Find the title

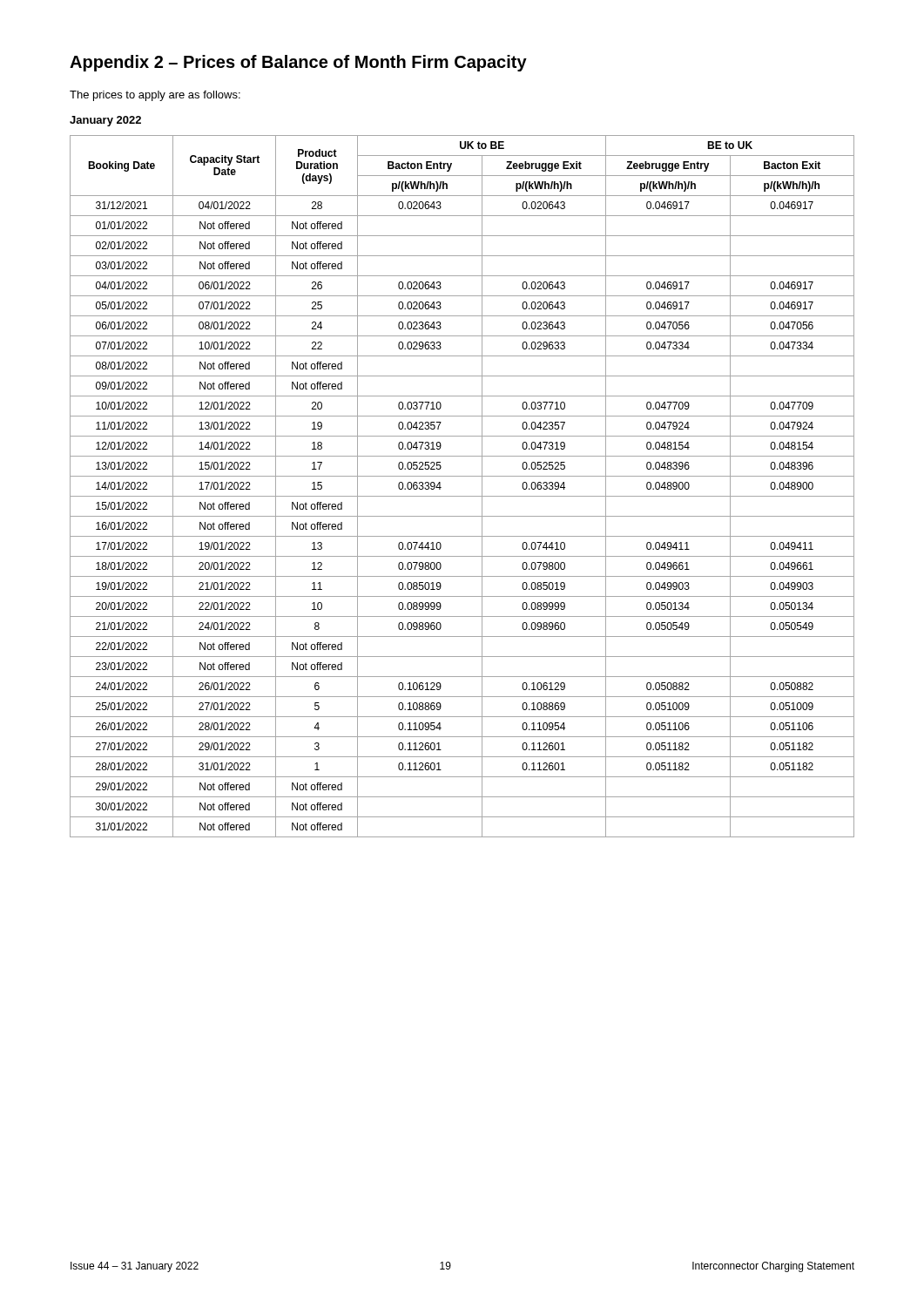pyautogui.click(x=298, y=62)
